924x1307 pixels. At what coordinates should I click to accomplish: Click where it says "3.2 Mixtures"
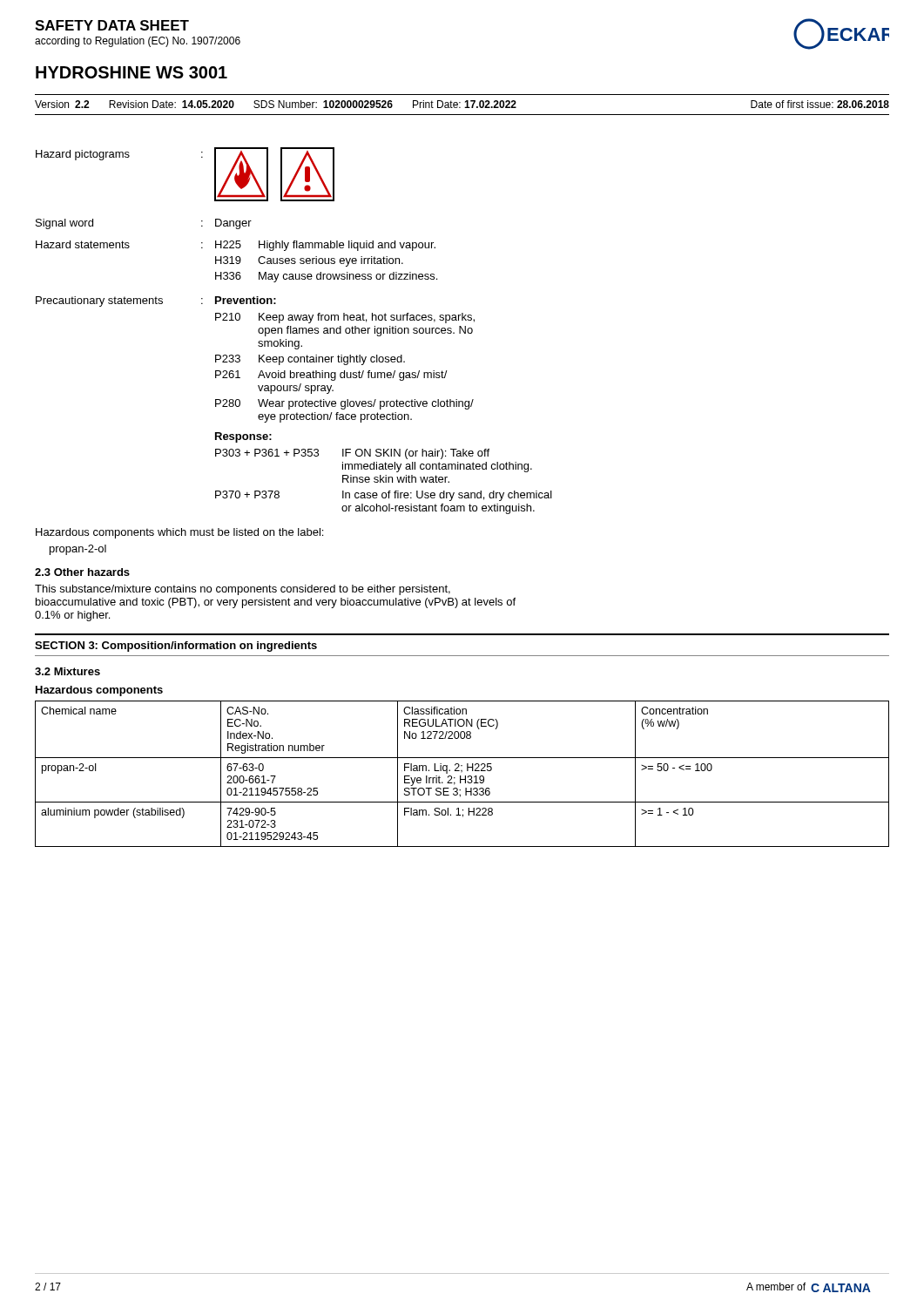(x=68, y=671)
